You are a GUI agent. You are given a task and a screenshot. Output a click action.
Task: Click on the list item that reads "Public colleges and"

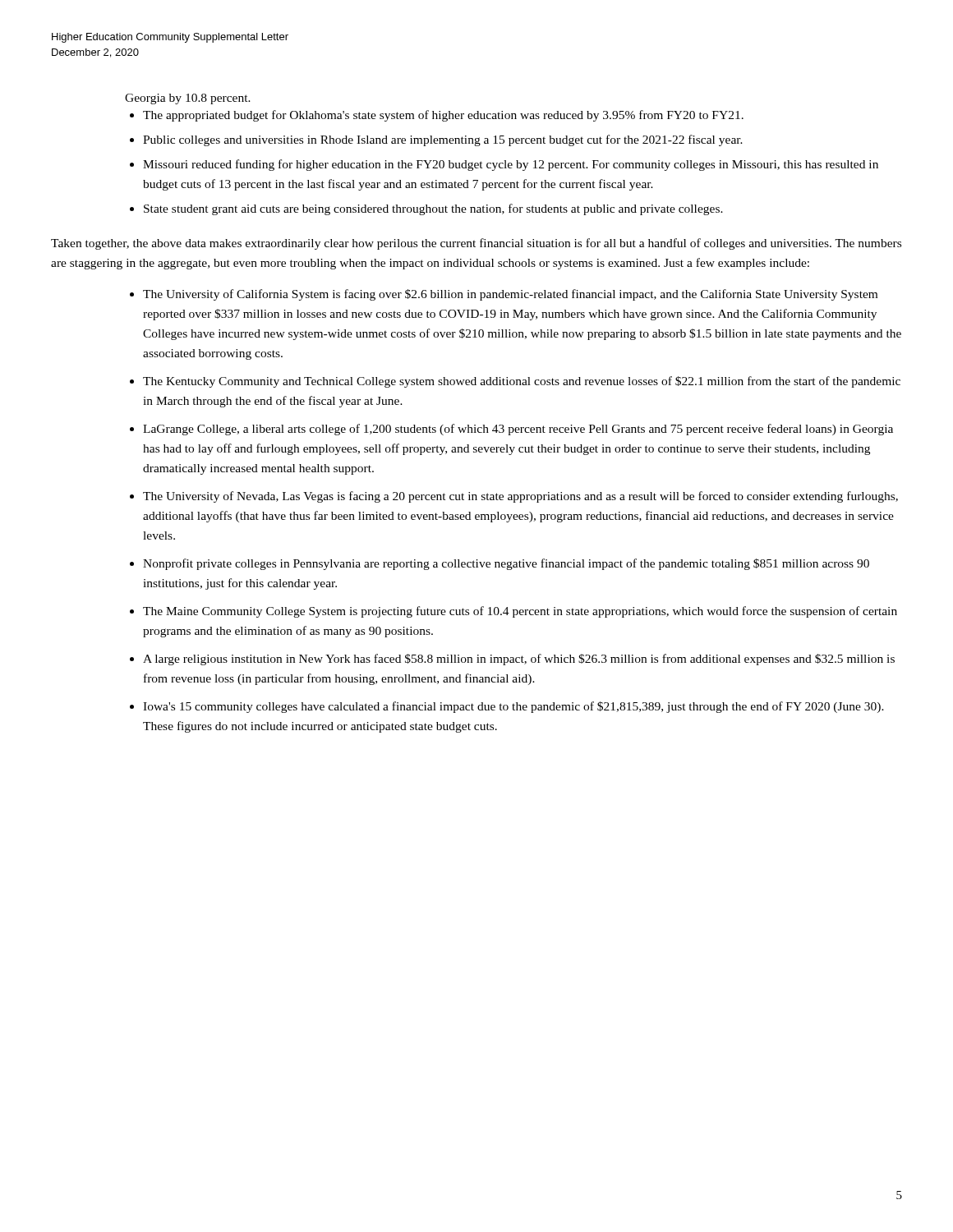coord(443,139)
